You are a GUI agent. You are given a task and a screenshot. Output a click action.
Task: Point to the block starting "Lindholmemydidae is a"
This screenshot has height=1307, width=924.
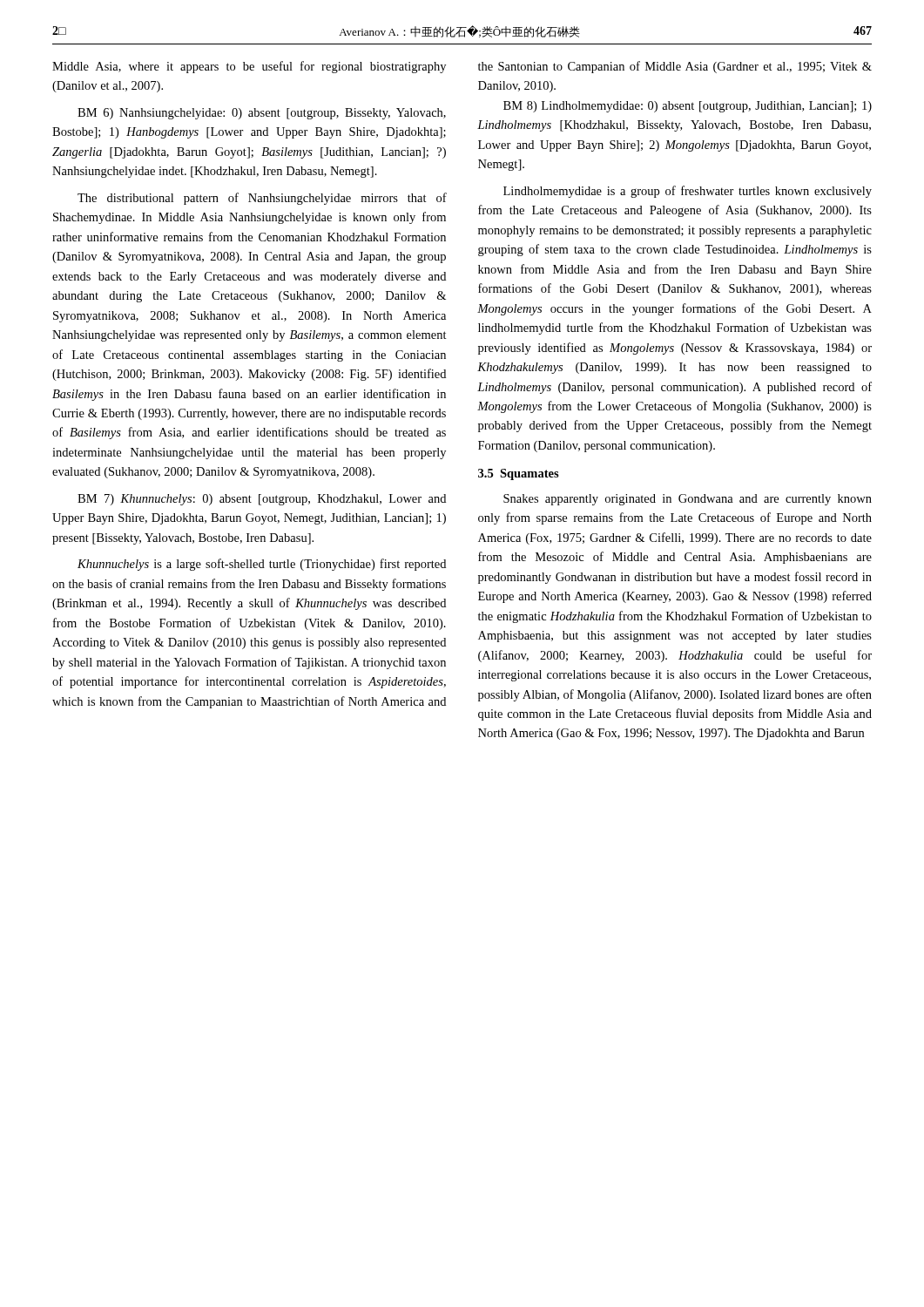[x=675, y=318]
